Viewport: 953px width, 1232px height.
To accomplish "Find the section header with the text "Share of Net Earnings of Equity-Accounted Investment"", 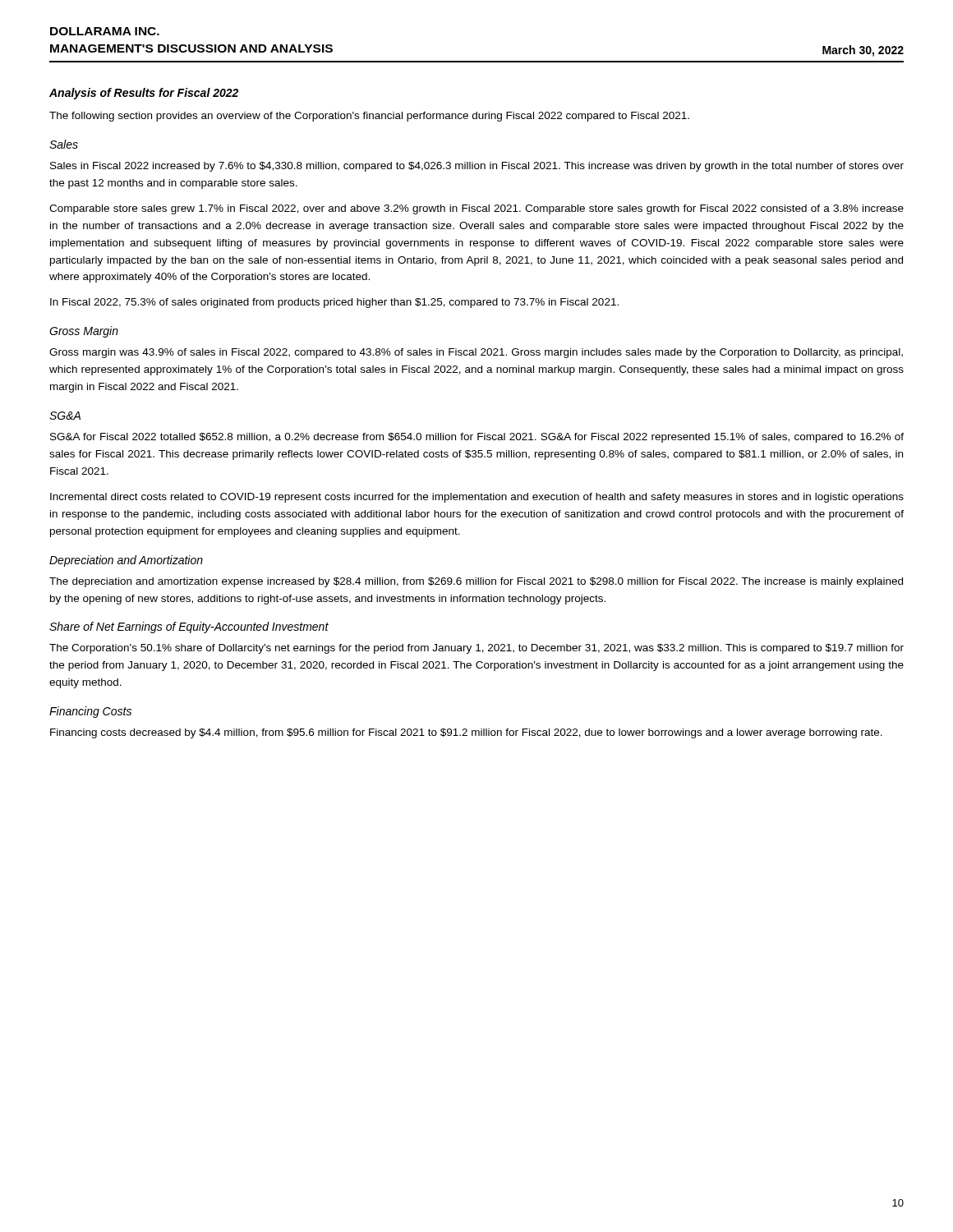I will point(189,627).
